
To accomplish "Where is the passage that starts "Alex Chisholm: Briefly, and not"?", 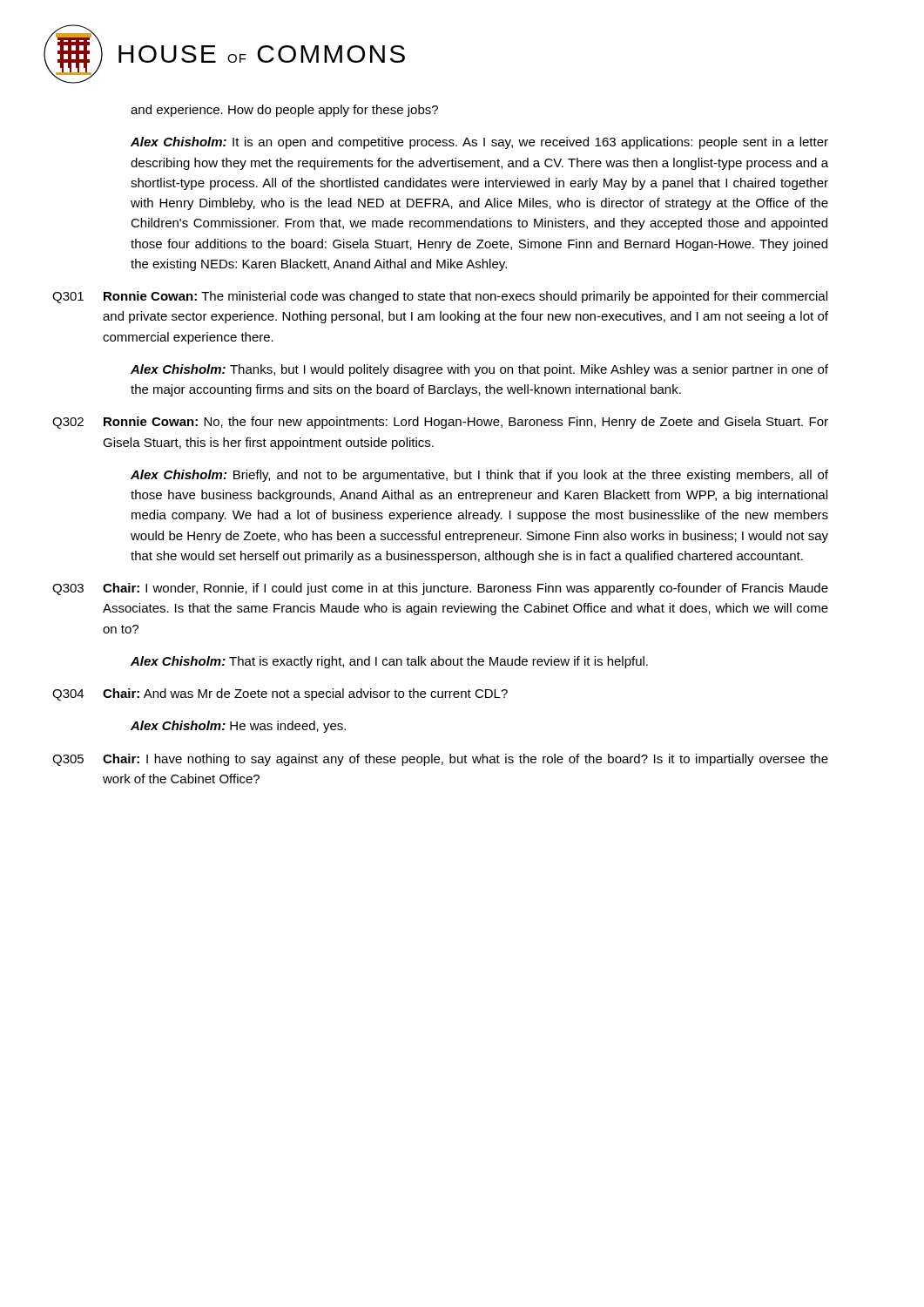I will [x=479, y=515].
